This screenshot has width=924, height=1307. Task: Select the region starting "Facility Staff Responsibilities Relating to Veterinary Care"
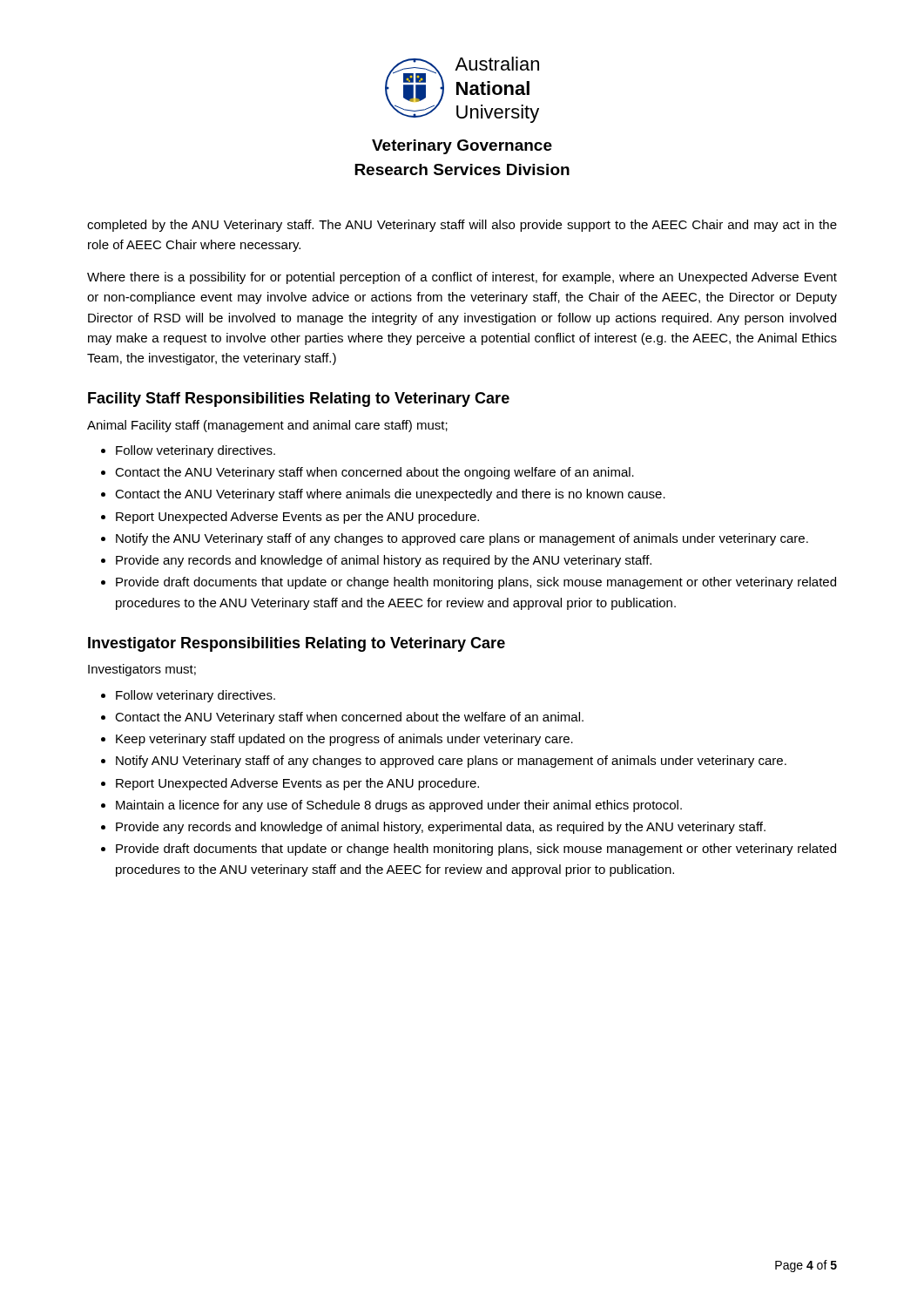(298, 398)
